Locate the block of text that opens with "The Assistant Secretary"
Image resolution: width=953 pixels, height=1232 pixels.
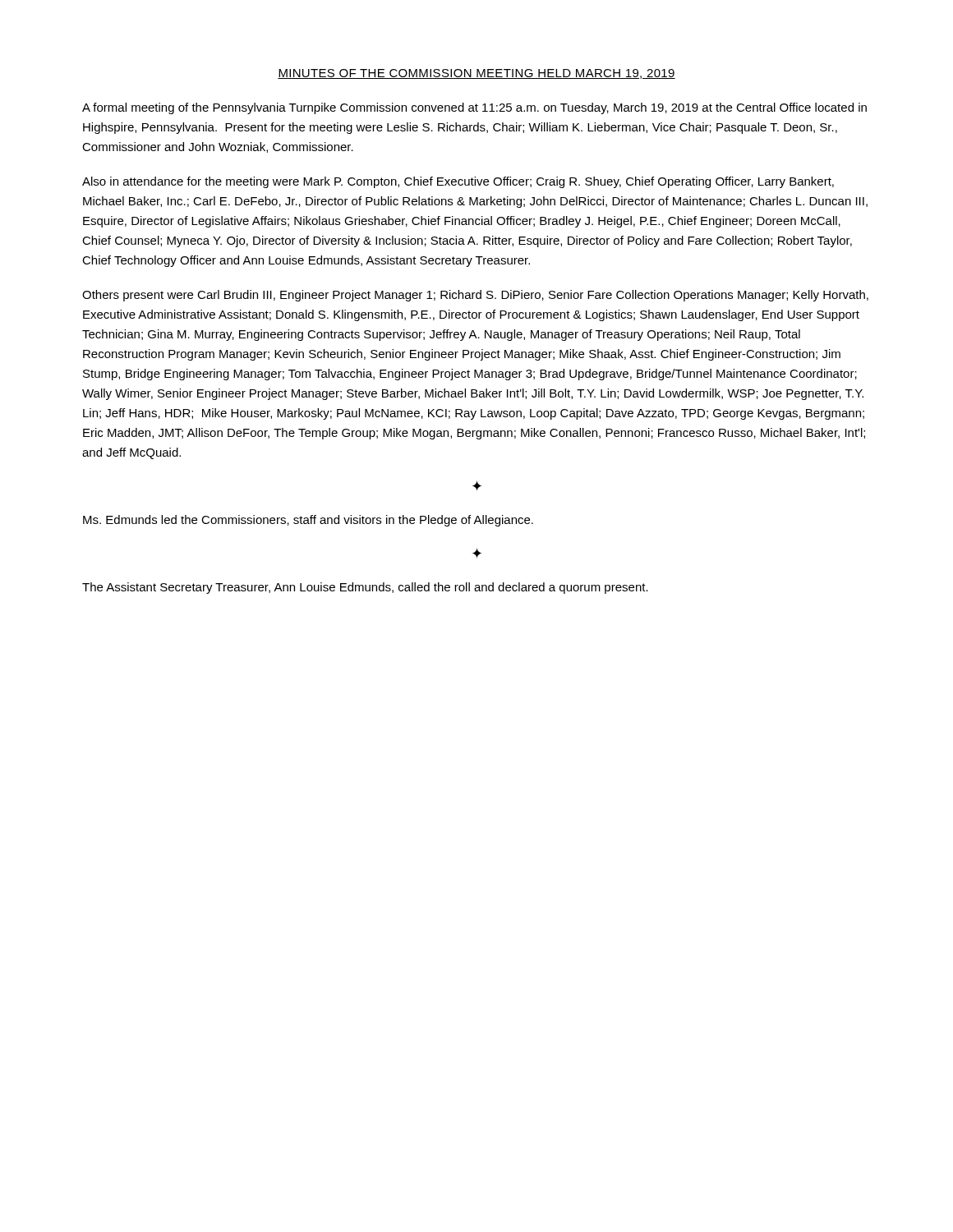click(365, 587)
